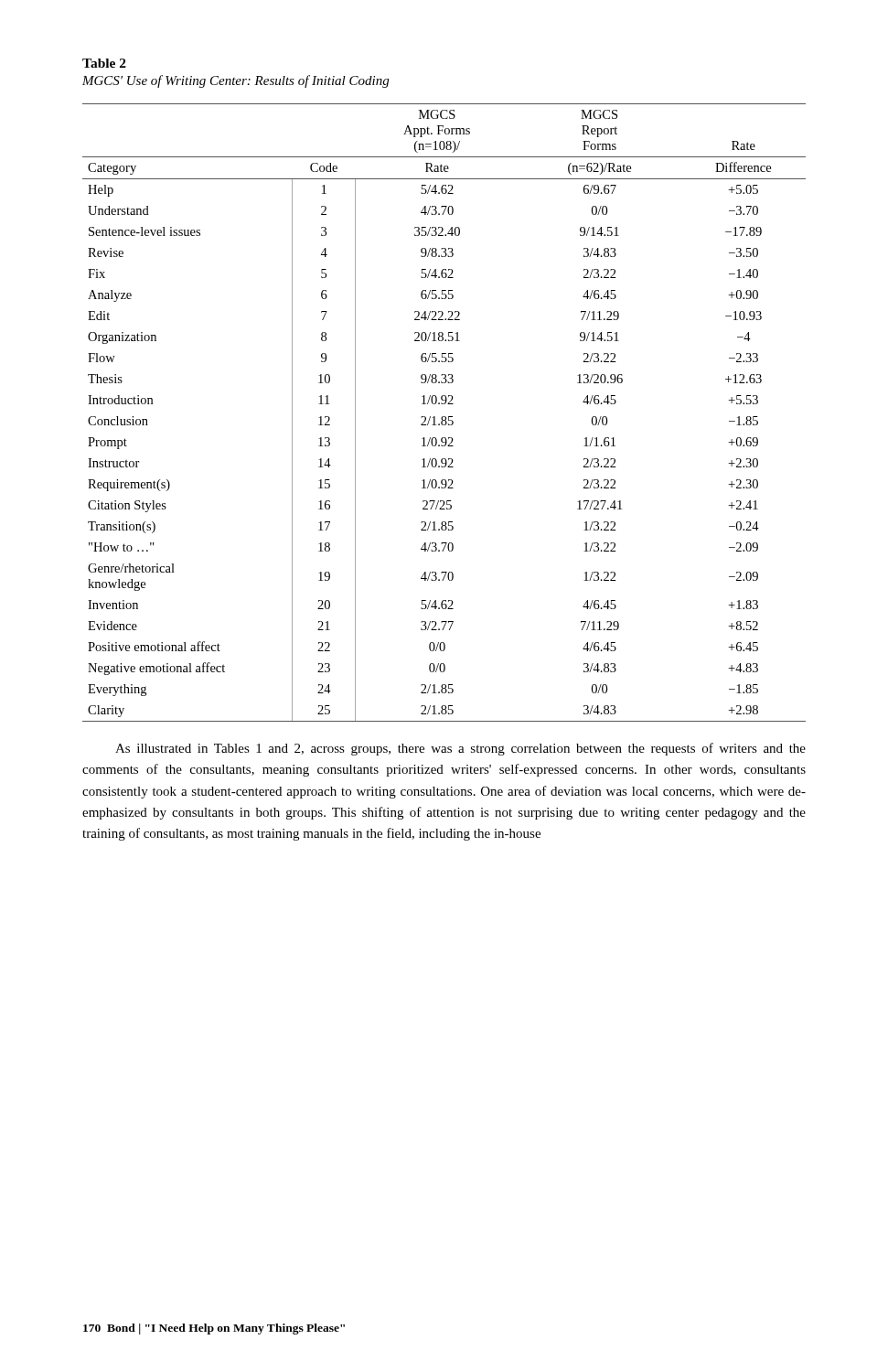Locate the table with the text "MGCS Report Forms"
This screenshot has height=1372, width=888.
point(444,412)
